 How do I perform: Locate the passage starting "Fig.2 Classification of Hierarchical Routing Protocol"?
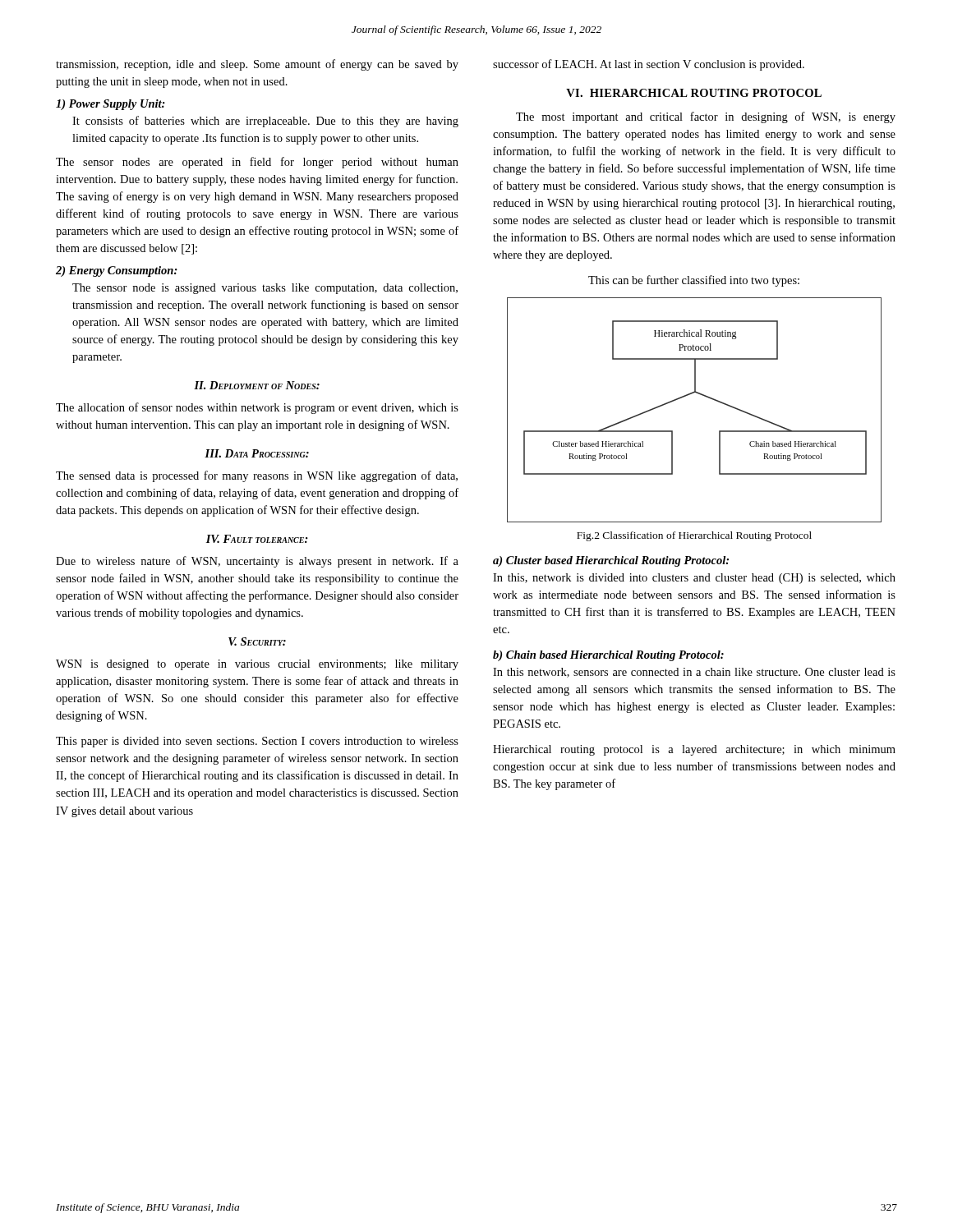tap(694, 535)
